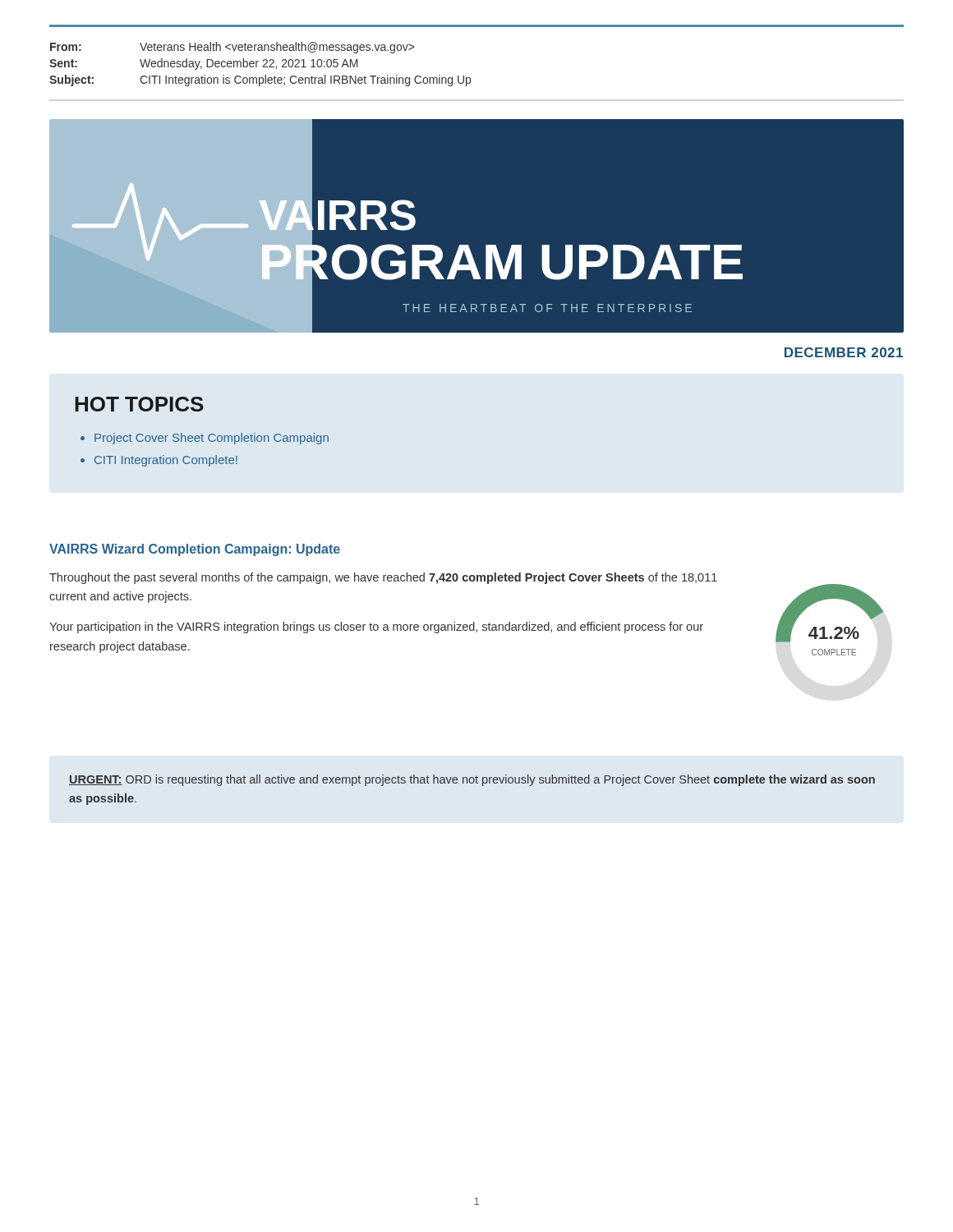
Task: Where is the passage that starts "URGENT: ORD is requesting that all"?
Action: point(472,789)
